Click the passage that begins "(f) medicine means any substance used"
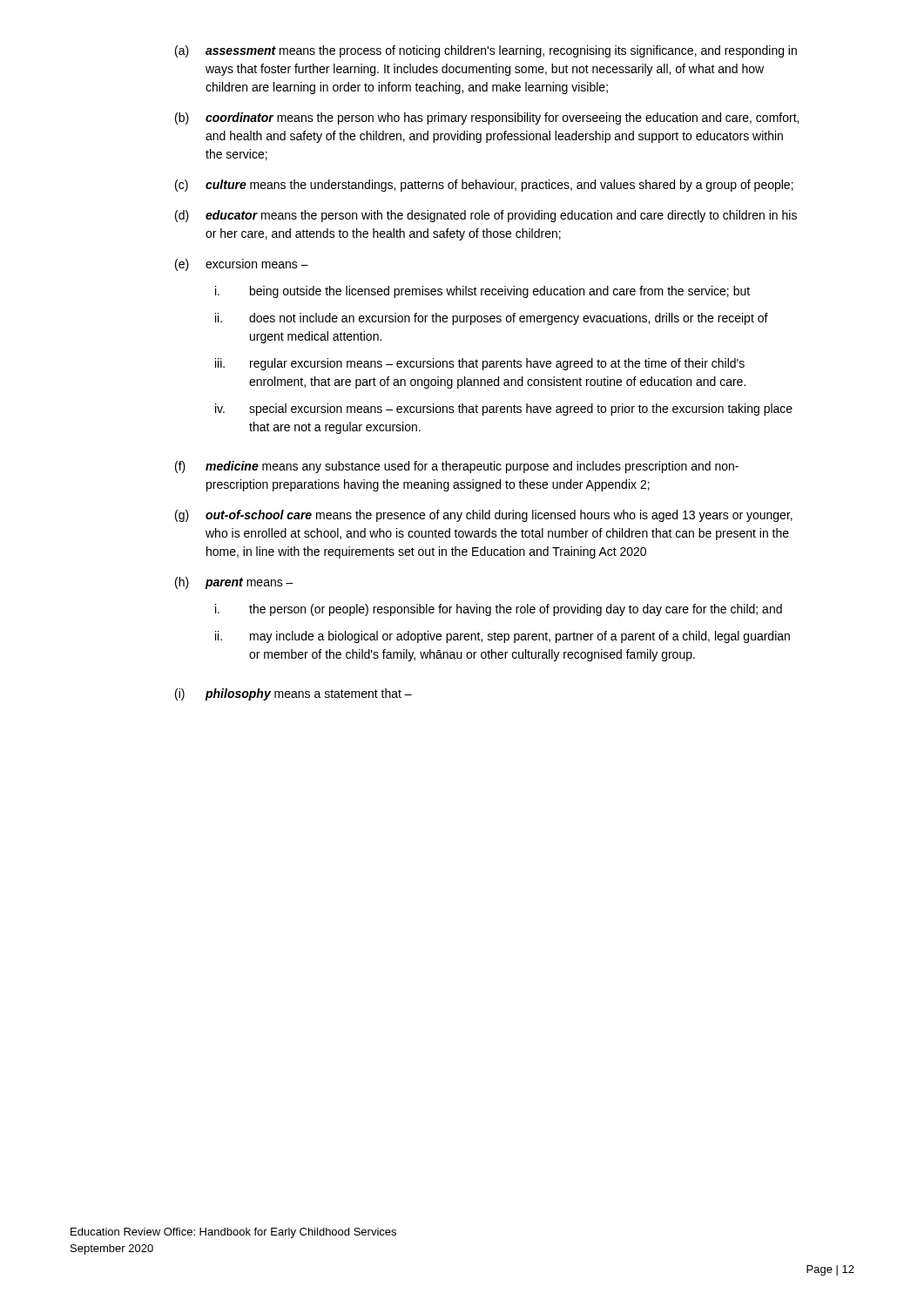 (488, 476)
